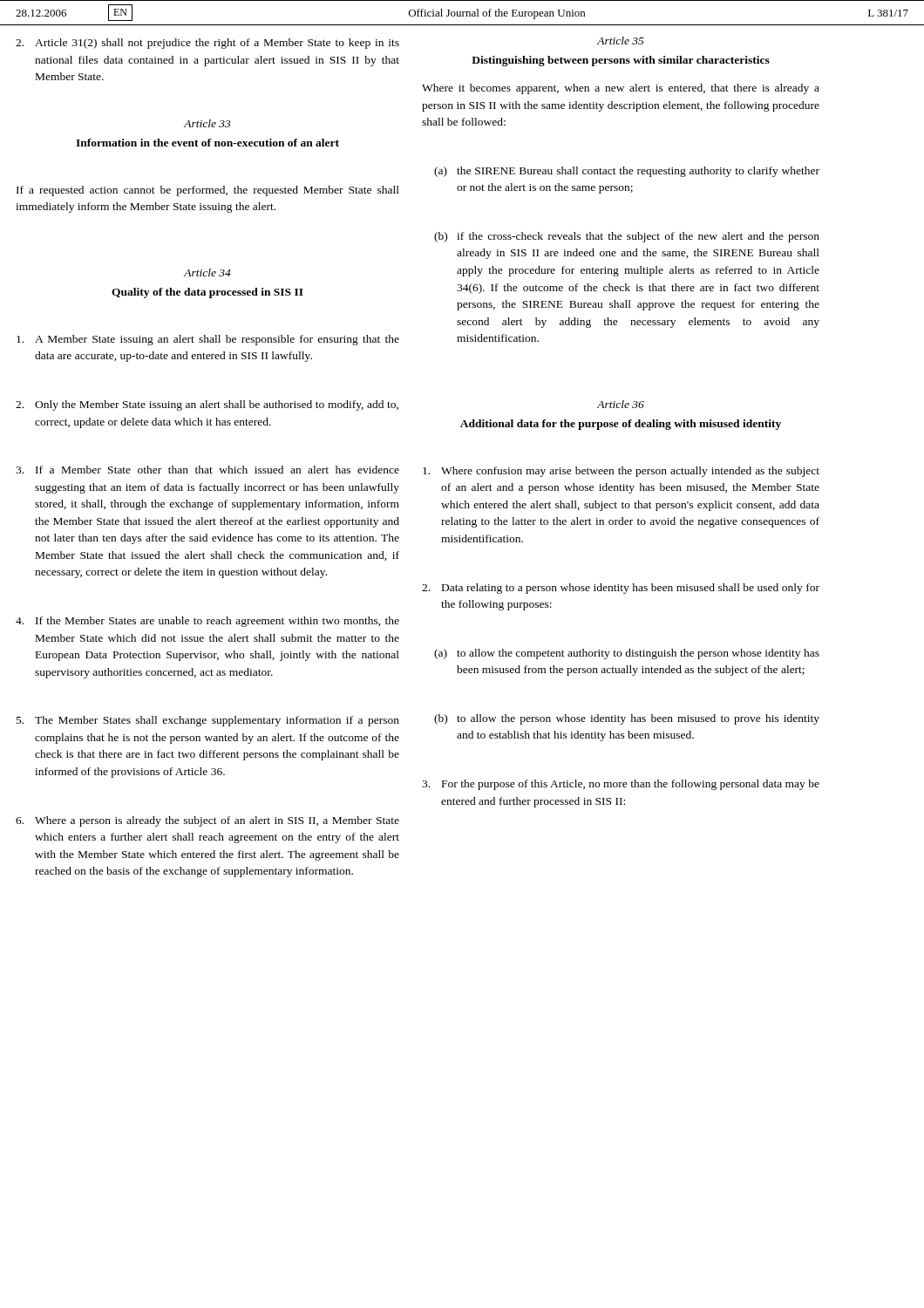Locate the element starting "If a Member State"

point(207,521)
